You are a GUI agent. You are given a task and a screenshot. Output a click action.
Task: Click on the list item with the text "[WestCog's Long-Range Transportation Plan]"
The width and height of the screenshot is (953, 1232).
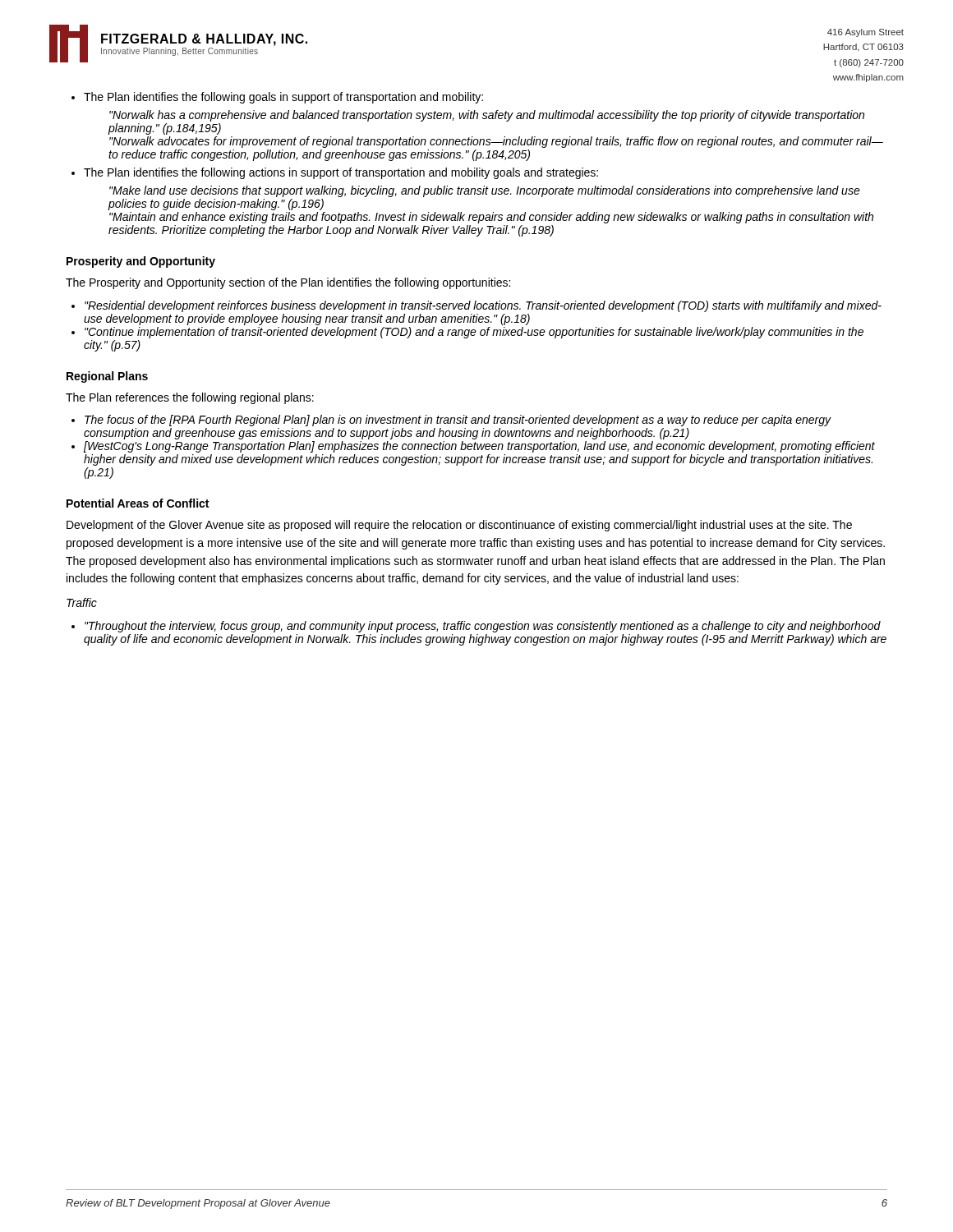486,459
